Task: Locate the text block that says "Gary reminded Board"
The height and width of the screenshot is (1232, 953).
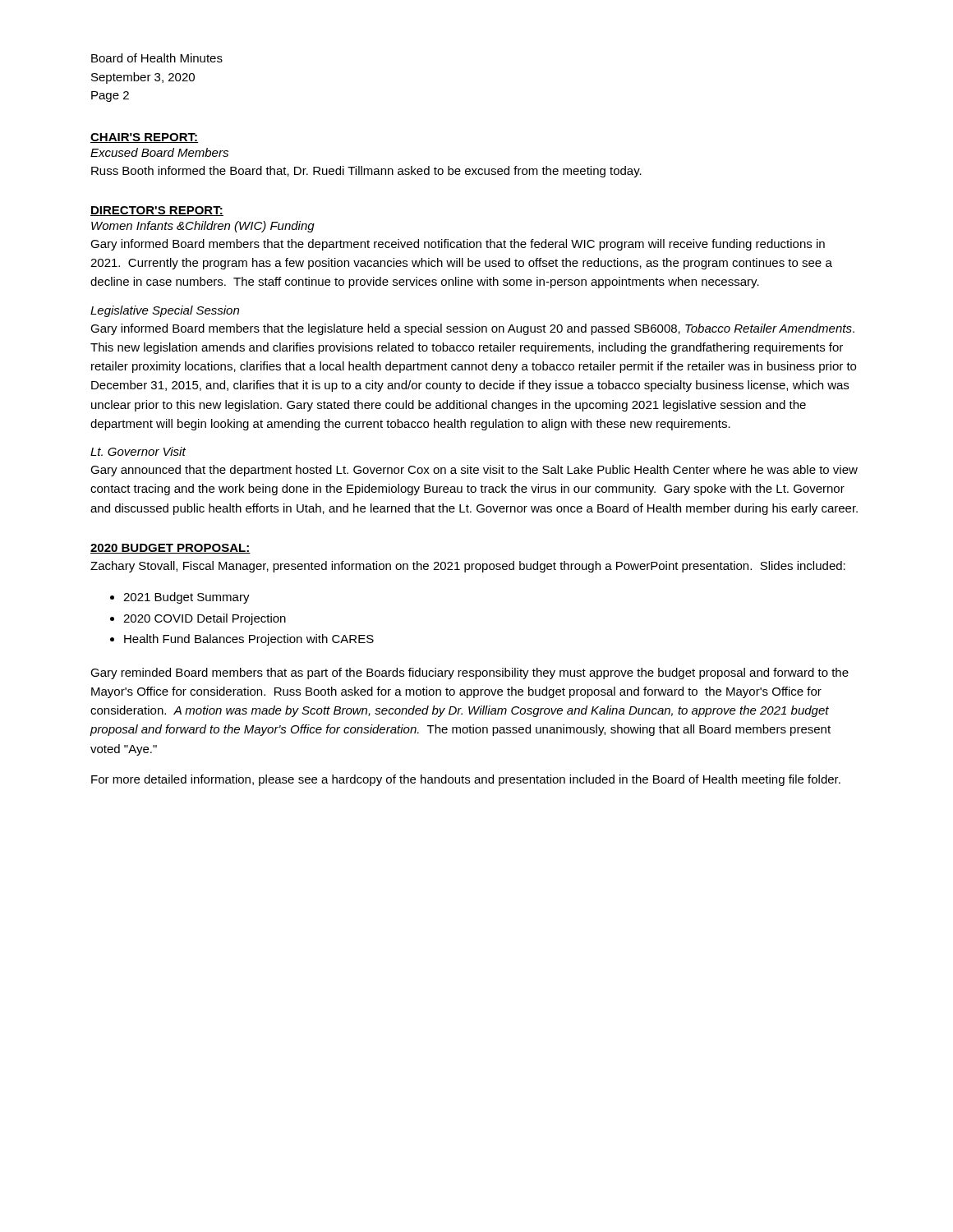Action: point(469,710)
